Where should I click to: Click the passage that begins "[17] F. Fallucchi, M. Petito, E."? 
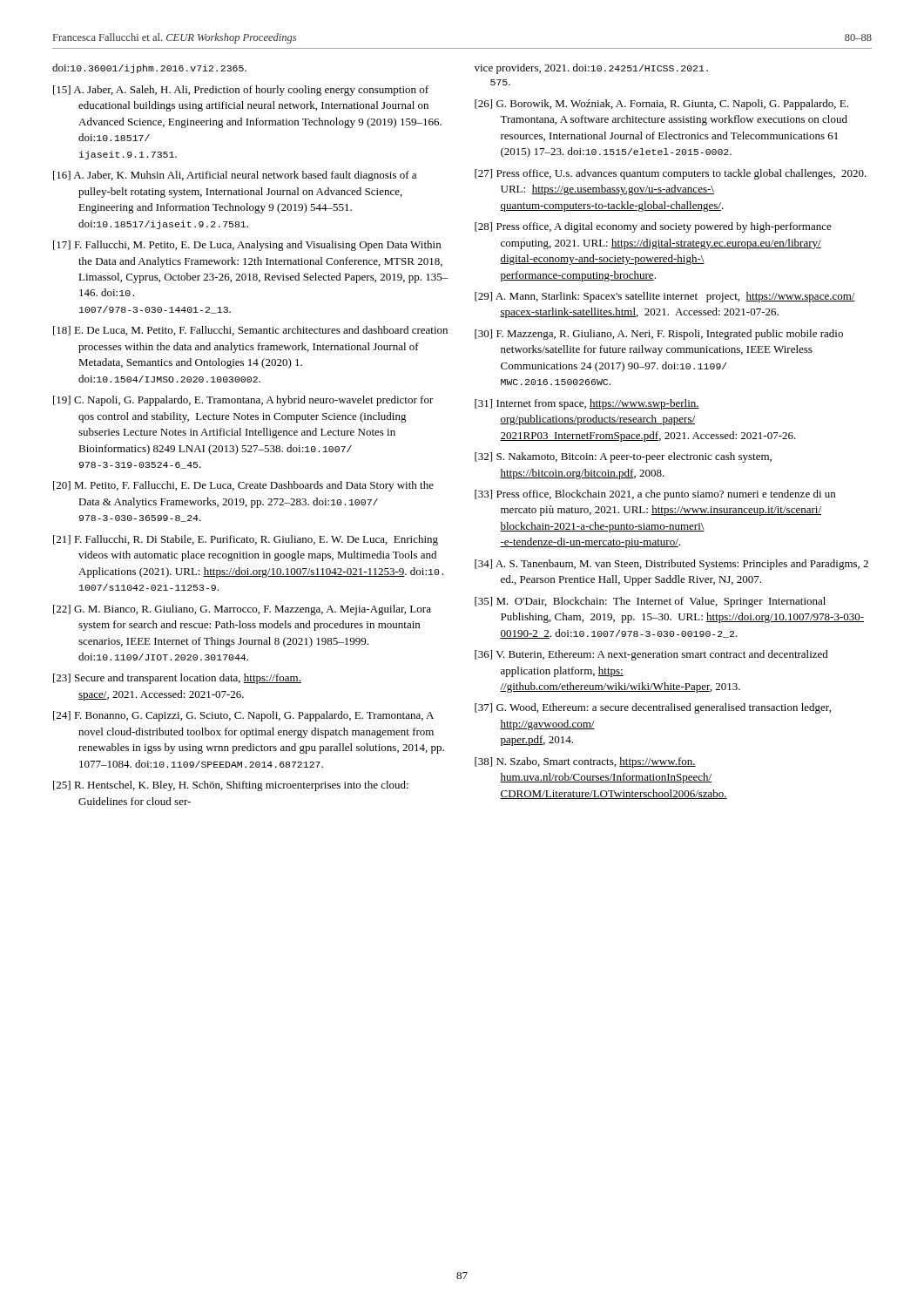(250, 277)
